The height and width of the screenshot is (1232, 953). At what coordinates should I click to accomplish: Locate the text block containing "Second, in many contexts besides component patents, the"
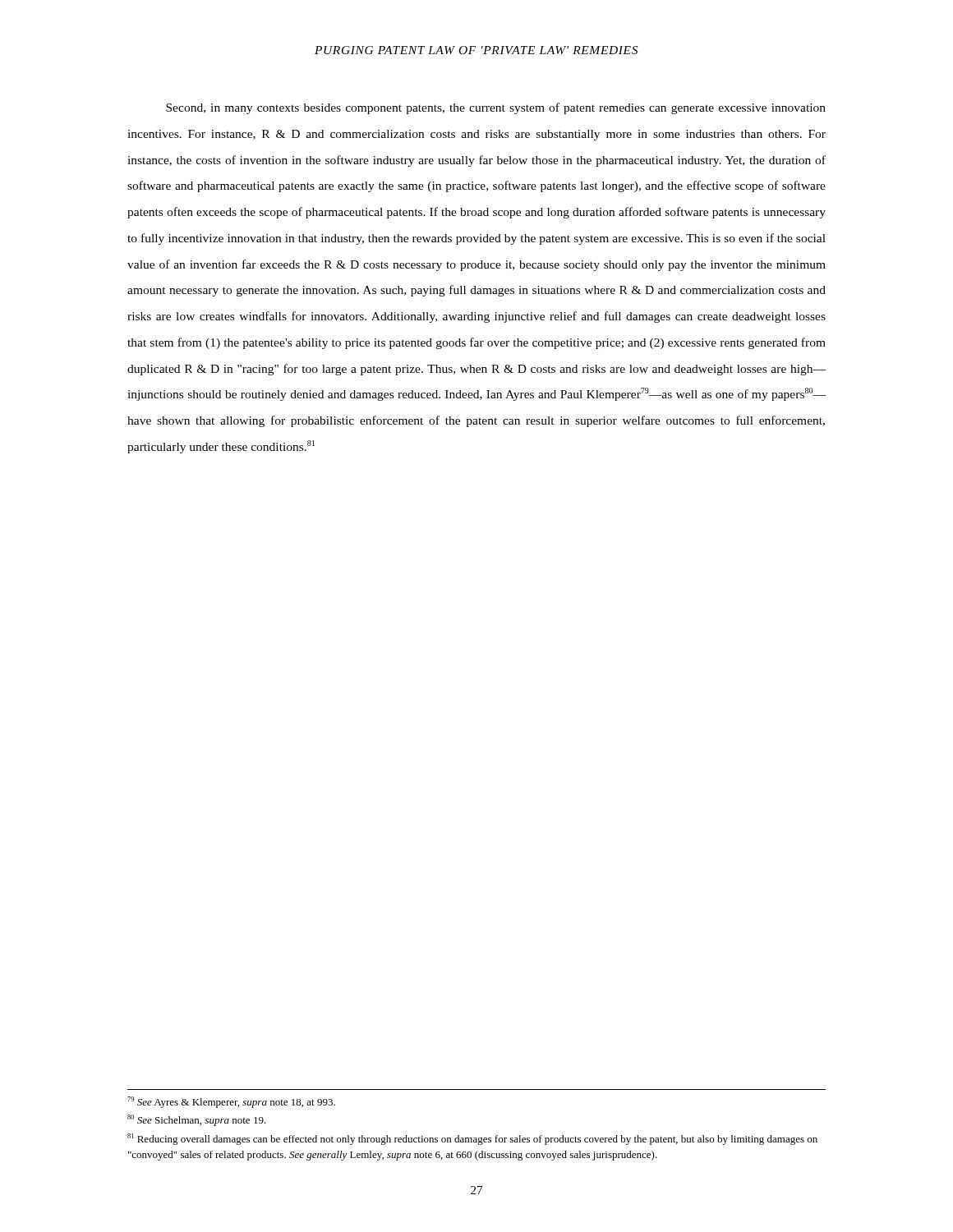pyautogui.click(x=476, y=277)
